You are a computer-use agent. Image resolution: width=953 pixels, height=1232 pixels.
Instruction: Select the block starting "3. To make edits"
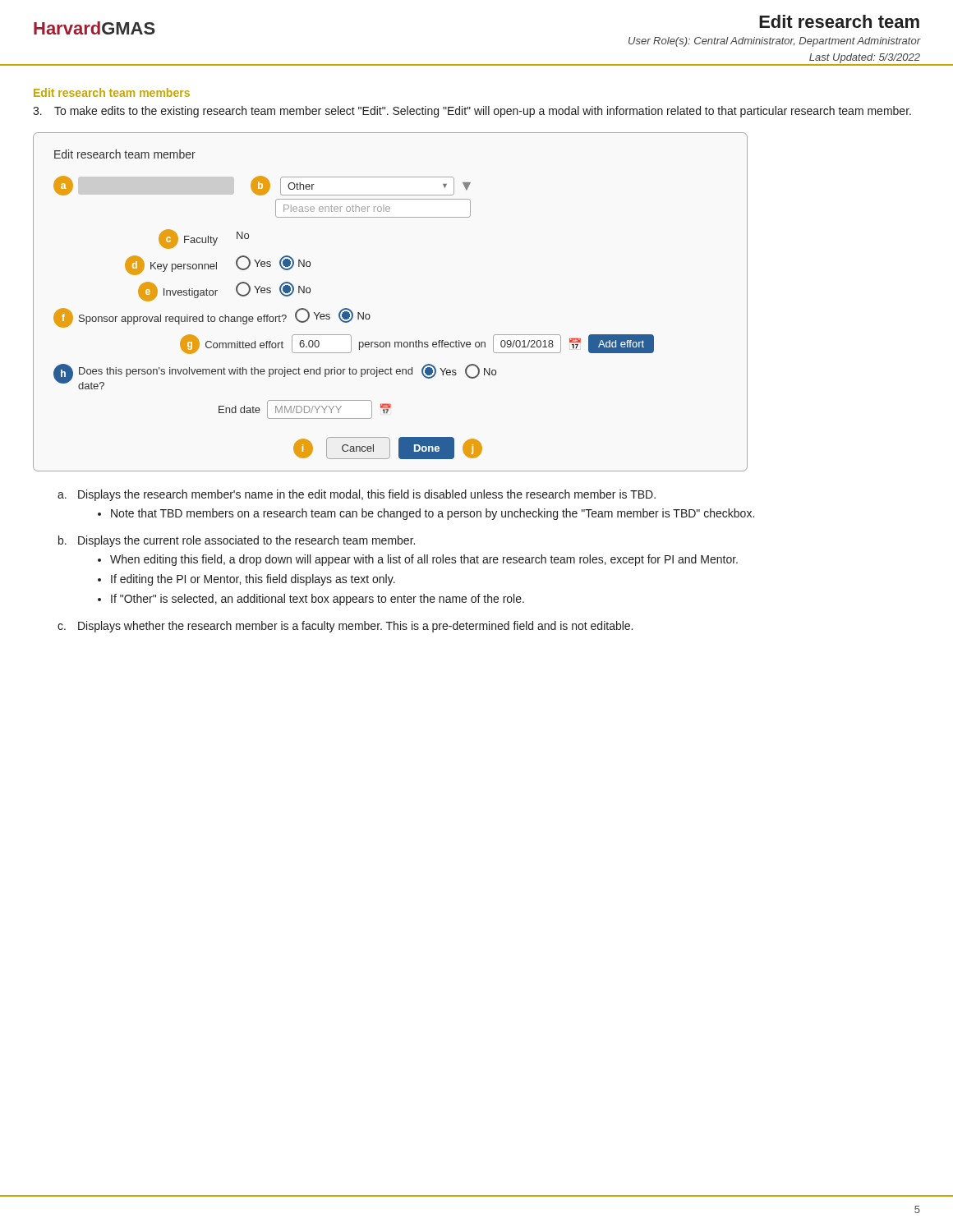472,111
